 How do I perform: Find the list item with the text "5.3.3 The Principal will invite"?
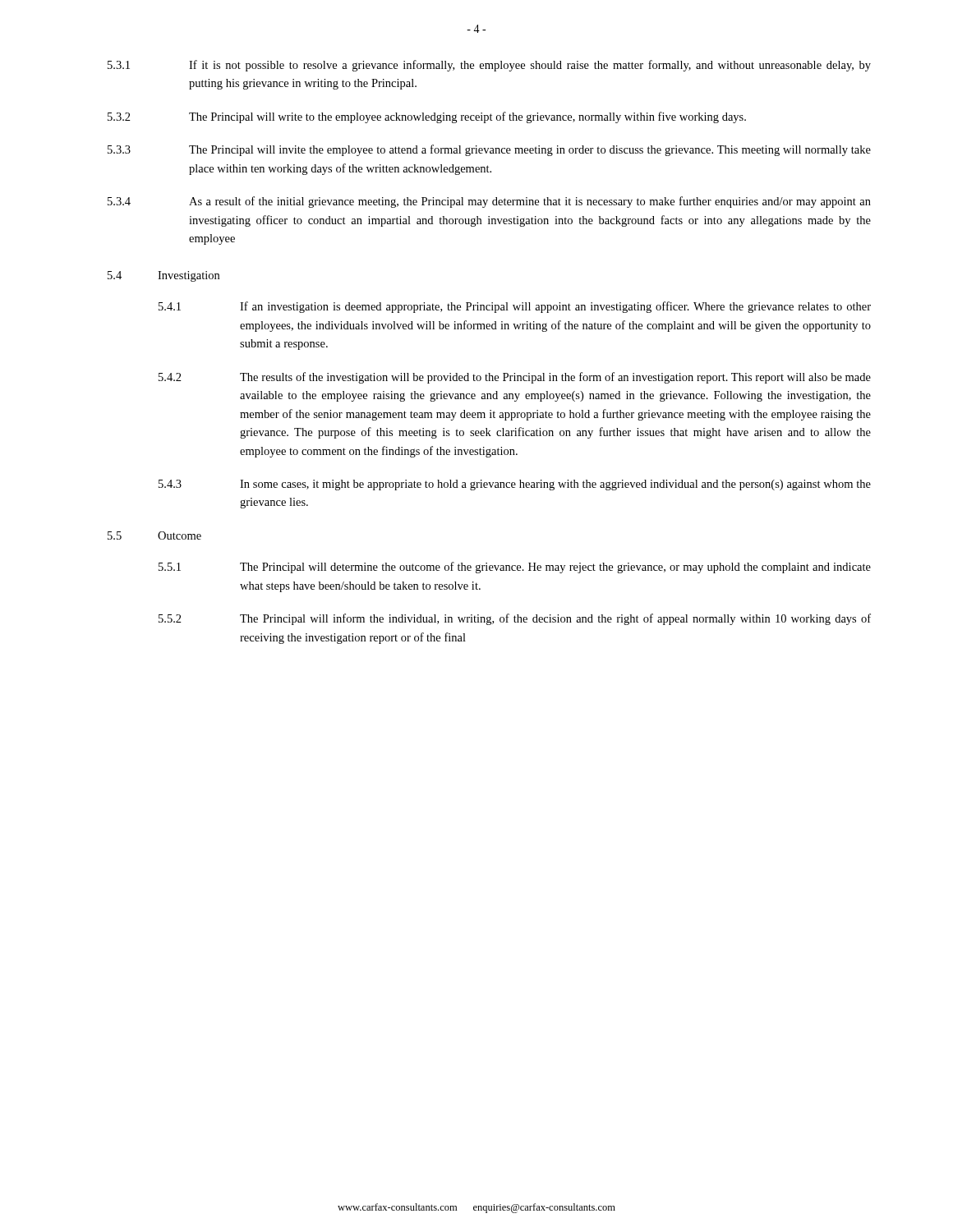click(489, 159)
